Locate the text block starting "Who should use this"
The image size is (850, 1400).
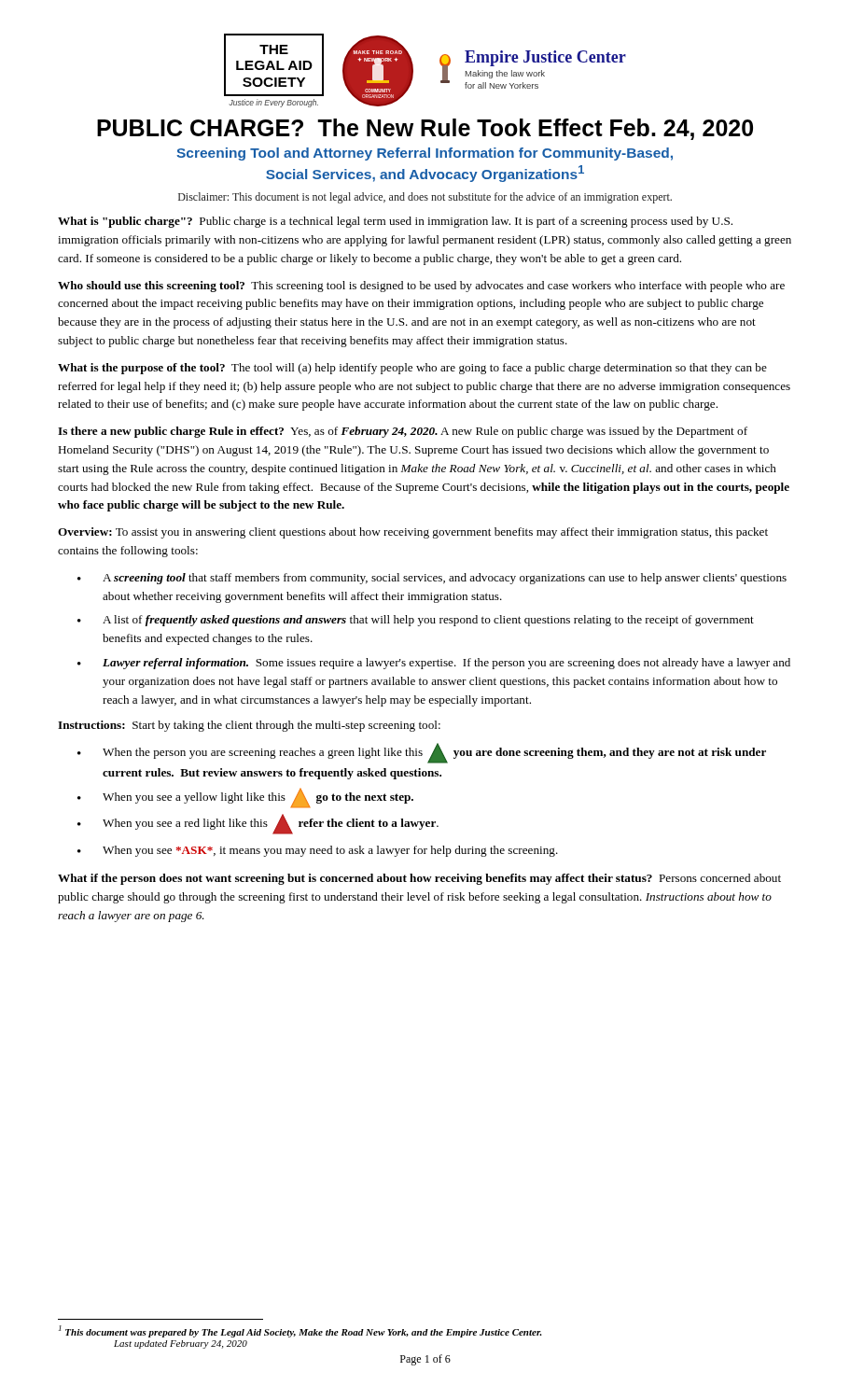click(421, 312)
